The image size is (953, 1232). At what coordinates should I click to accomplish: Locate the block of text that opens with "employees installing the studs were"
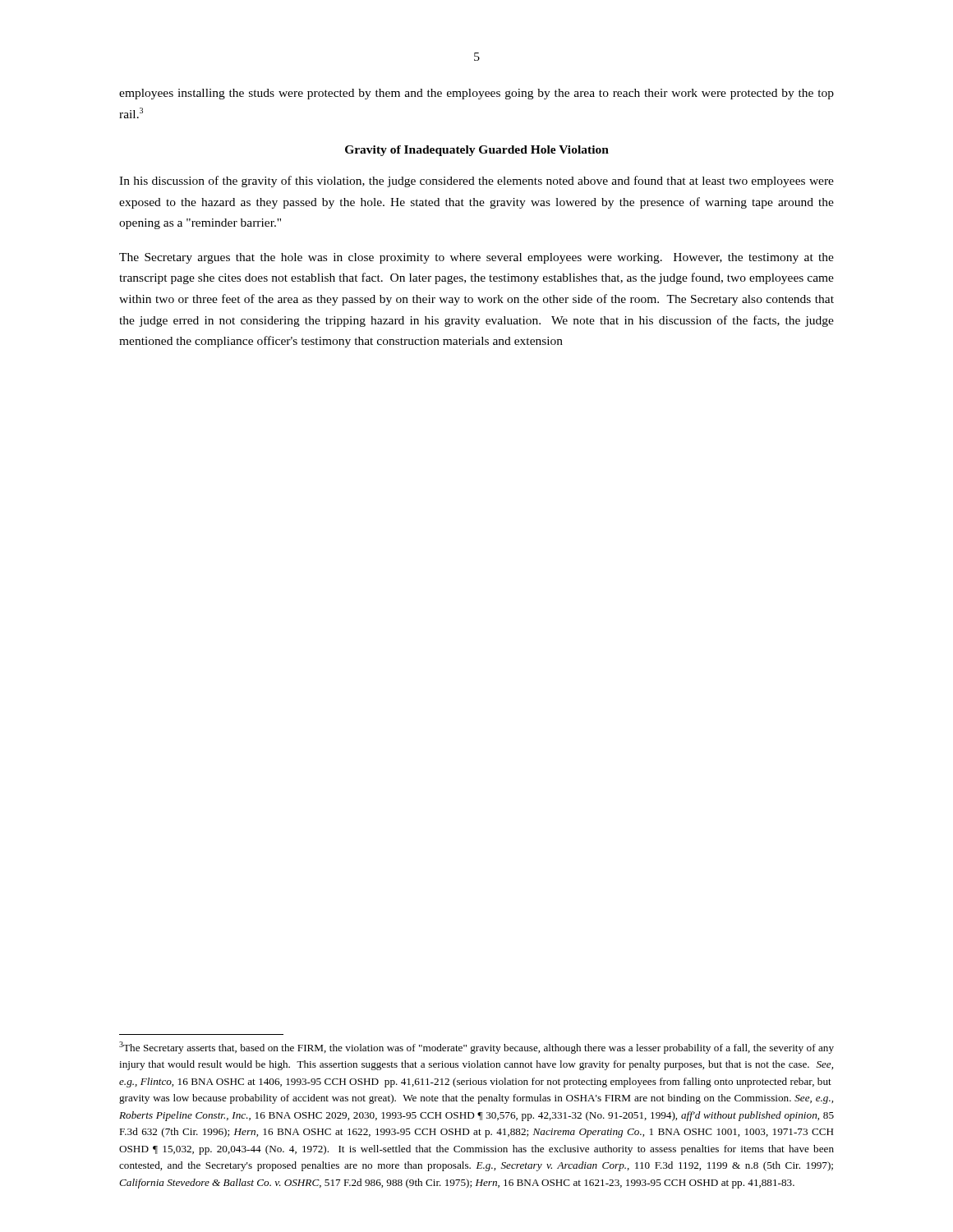pyautogui.click(x=476, y=103)
